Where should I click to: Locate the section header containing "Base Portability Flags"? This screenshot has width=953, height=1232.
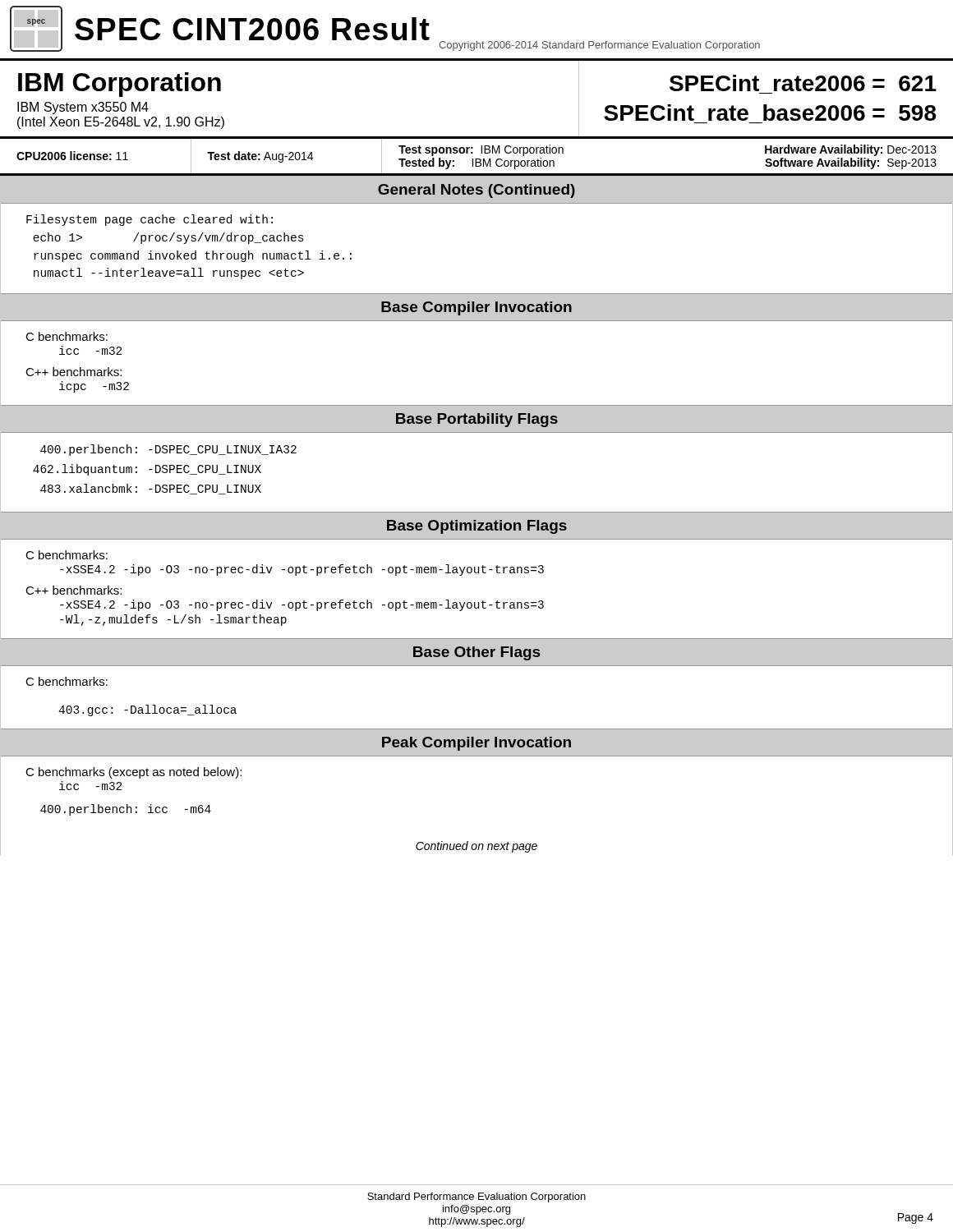pyautogui.click(x=476, y=419)
